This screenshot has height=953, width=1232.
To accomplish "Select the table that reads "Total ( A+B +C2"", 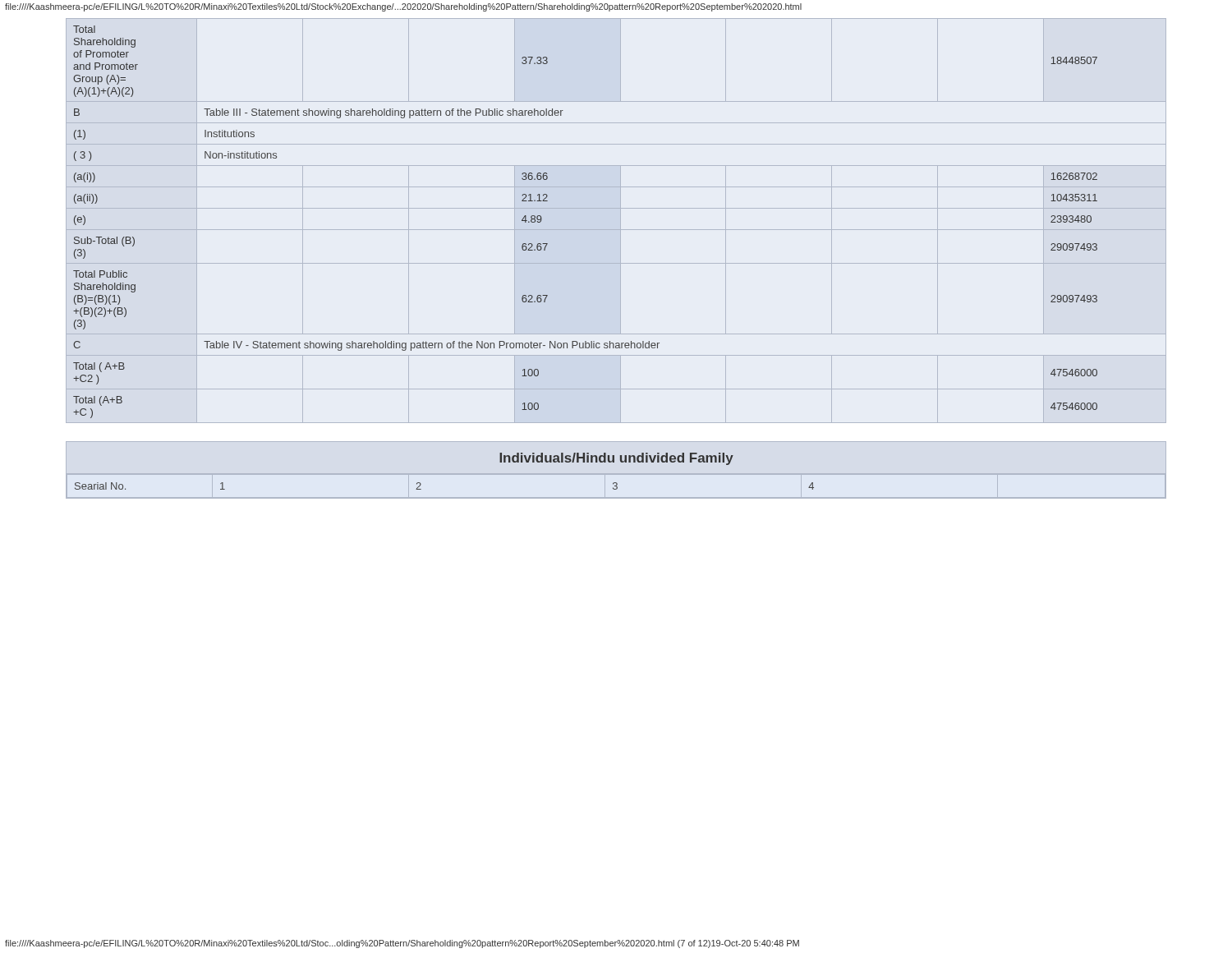I will [x=616, y=221].
